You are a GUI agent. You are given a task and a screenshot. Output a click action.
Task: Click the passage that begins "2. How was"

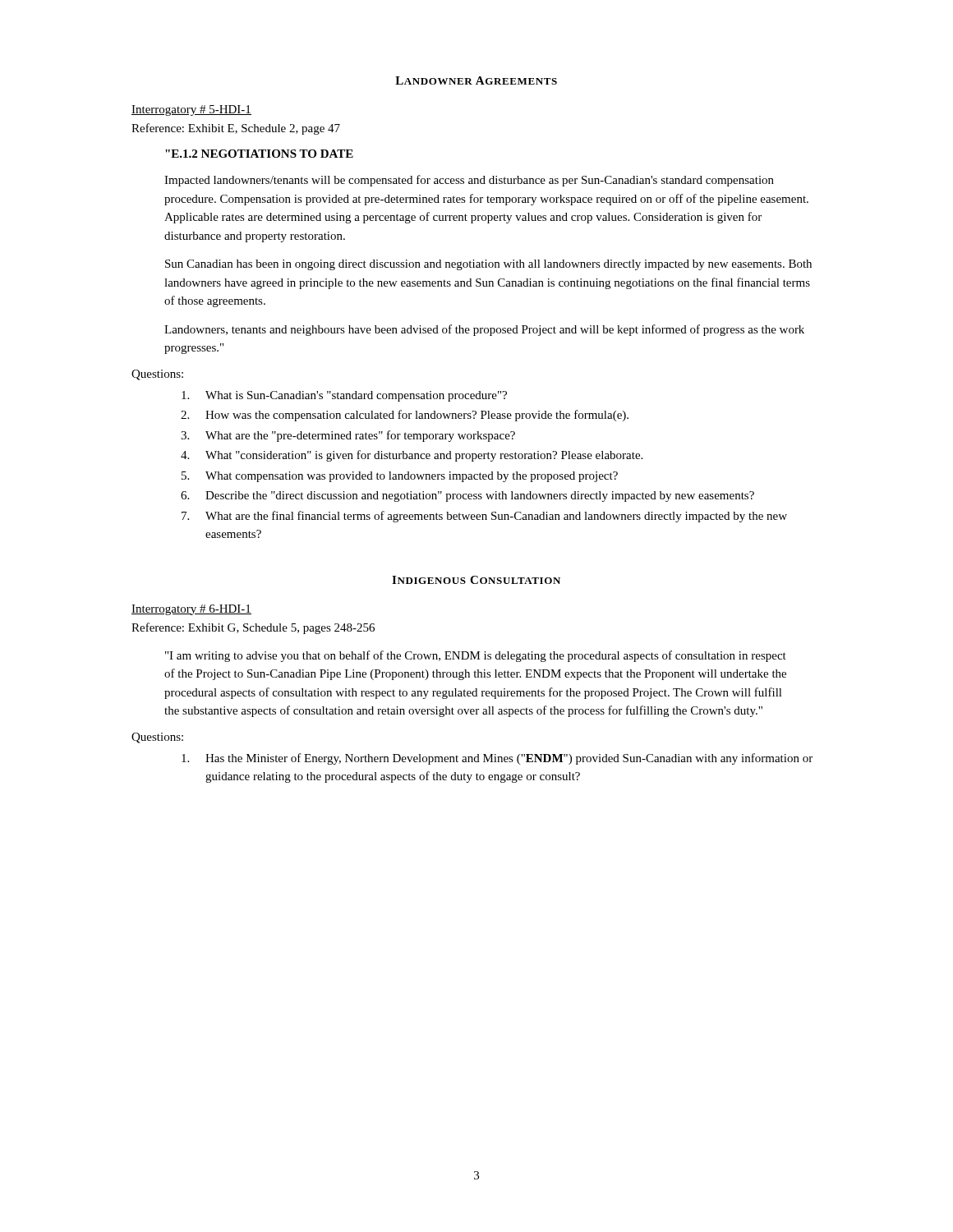coord(501,415)
